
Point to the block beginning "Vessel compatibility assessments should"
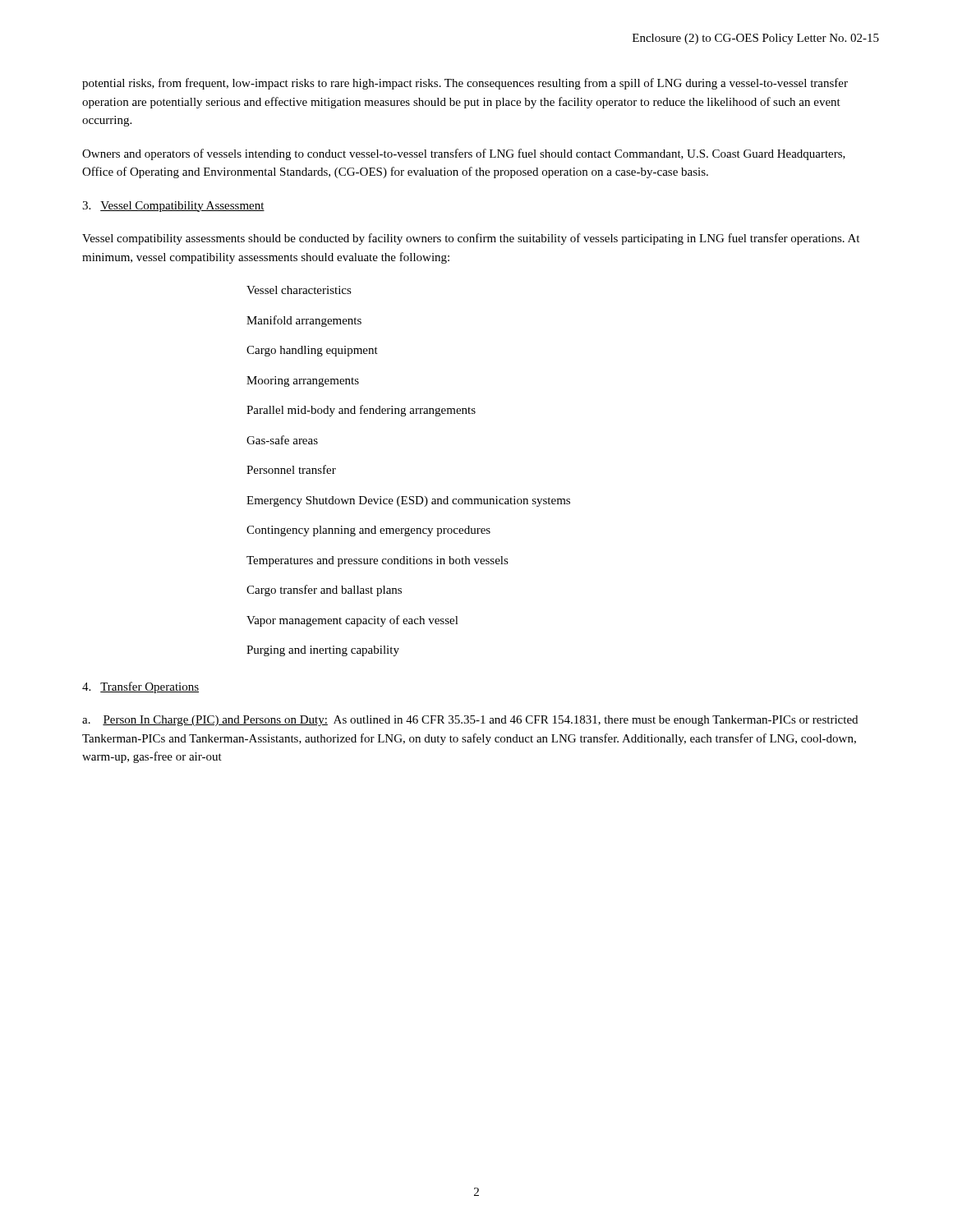[x=471, y=247]
